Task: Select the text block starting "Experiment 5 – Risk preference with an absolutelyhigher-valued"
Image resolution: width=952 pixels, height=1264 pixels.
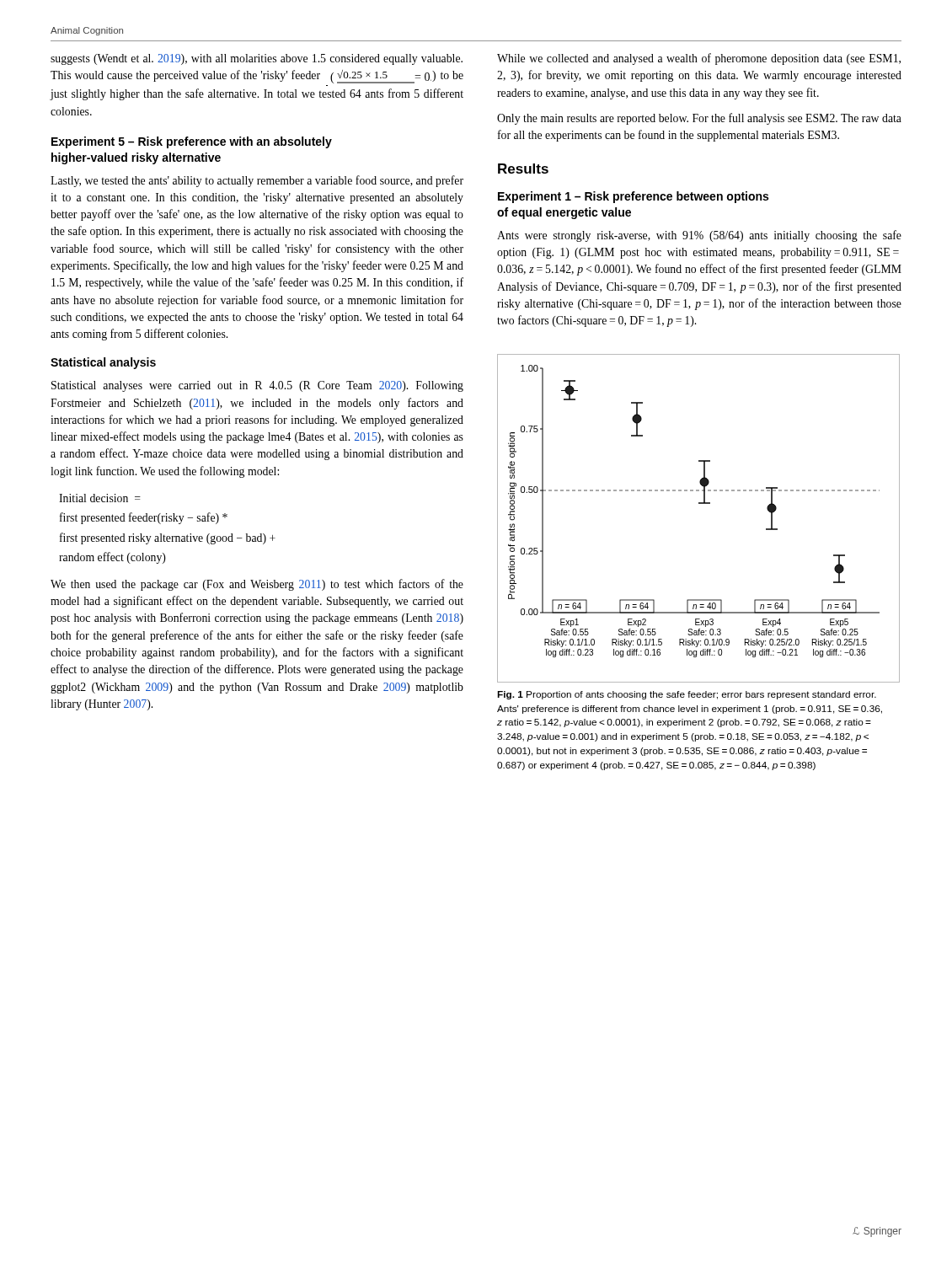Action: click(x=191, y=149)
